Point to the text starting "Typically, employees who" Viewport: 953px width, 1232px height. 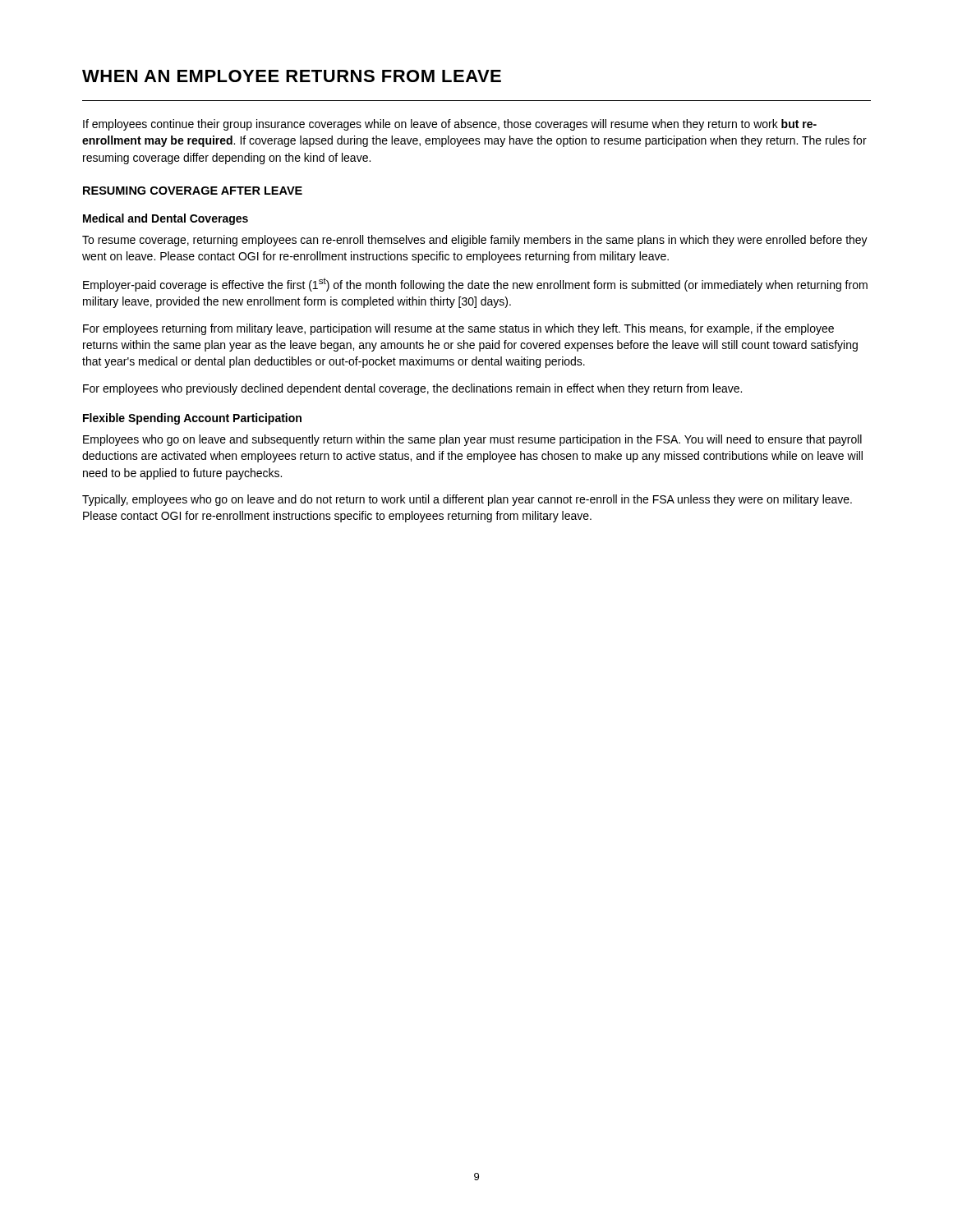[467, 508]
